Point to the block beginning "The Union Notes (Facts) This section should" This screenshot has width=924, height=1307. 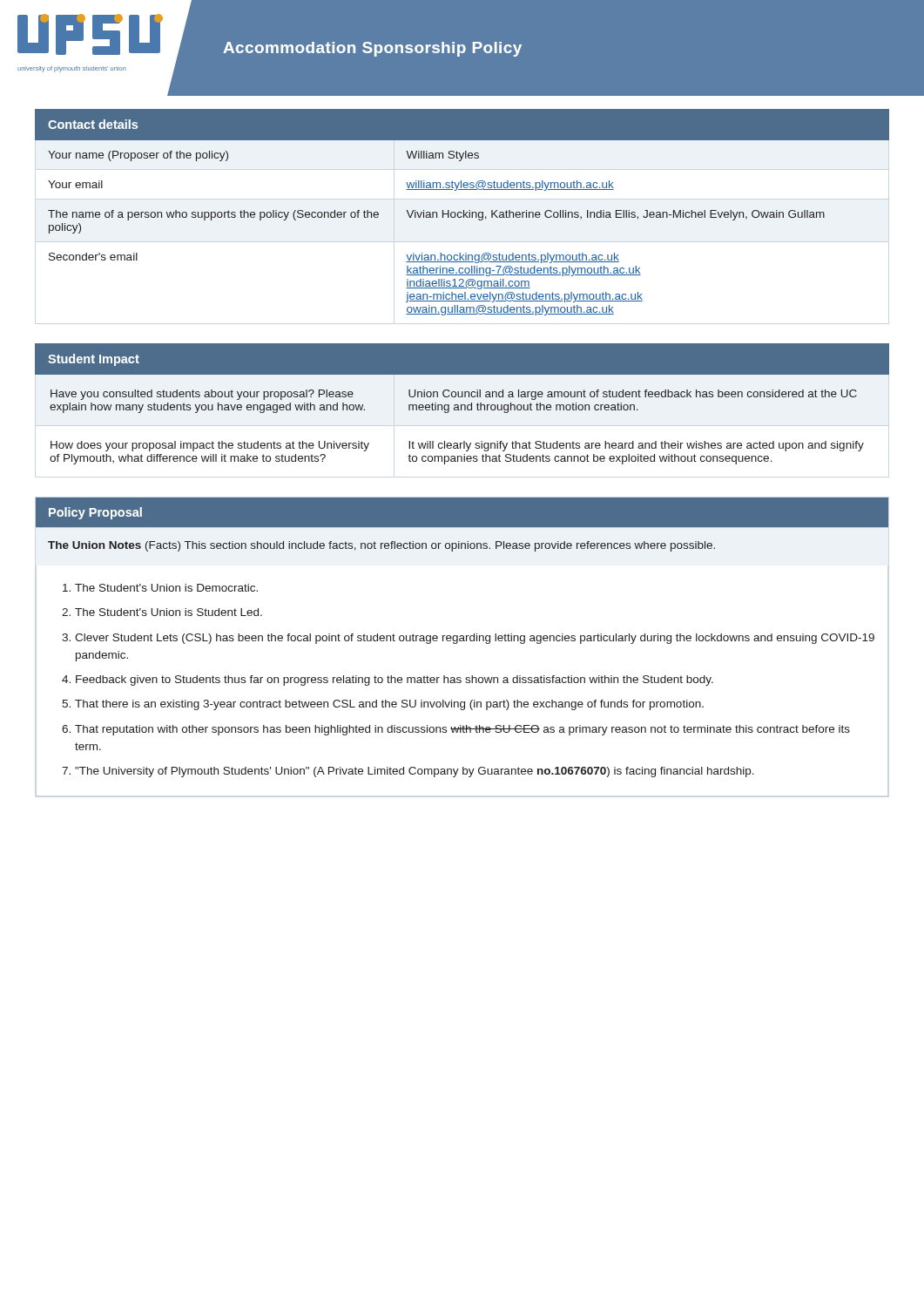(462, 545)
